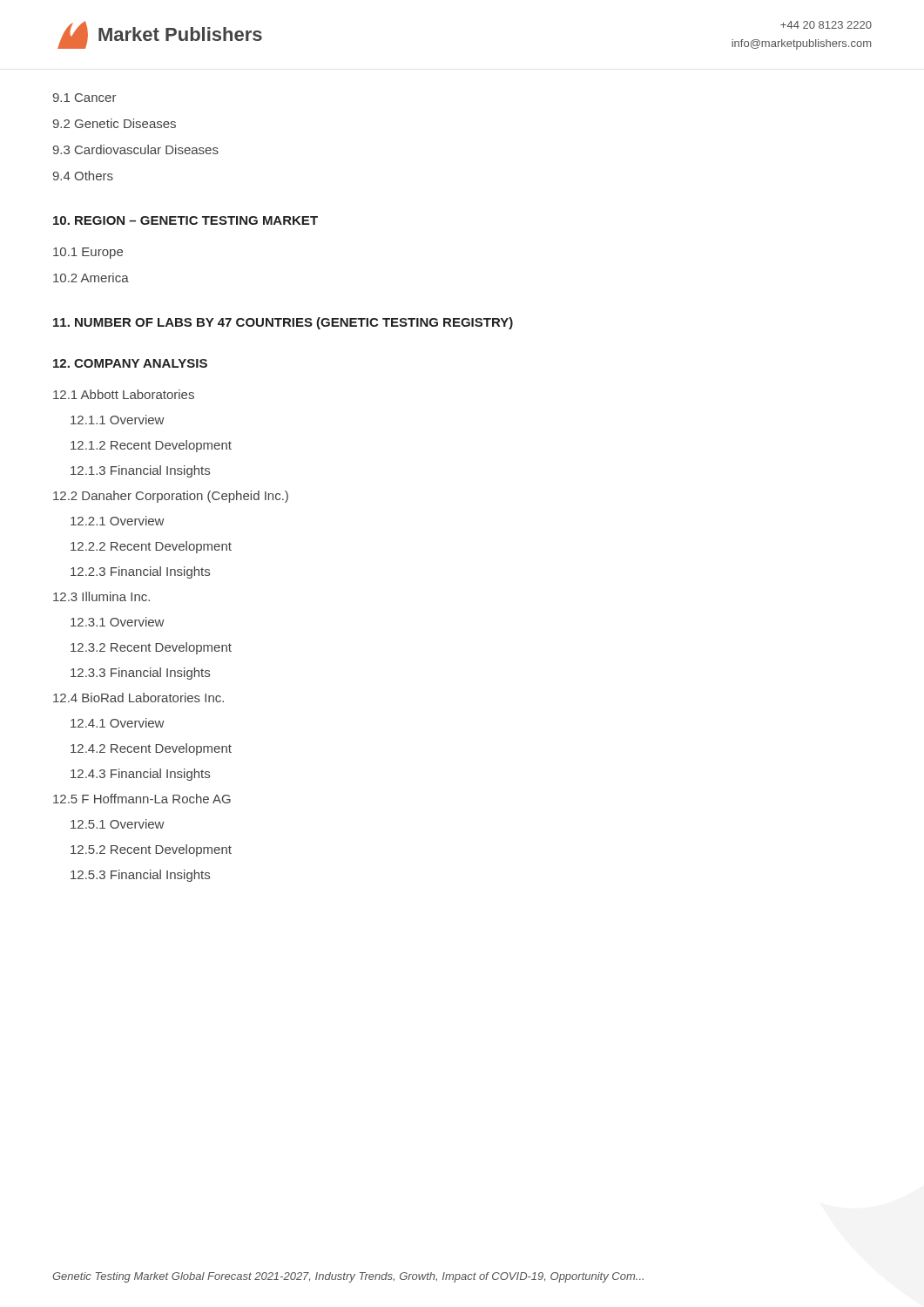The height and width of the screenshot is (1307, 924).
Task: Click where it says "12.4.3 Financial Insights"
Action: click(140, 773)
